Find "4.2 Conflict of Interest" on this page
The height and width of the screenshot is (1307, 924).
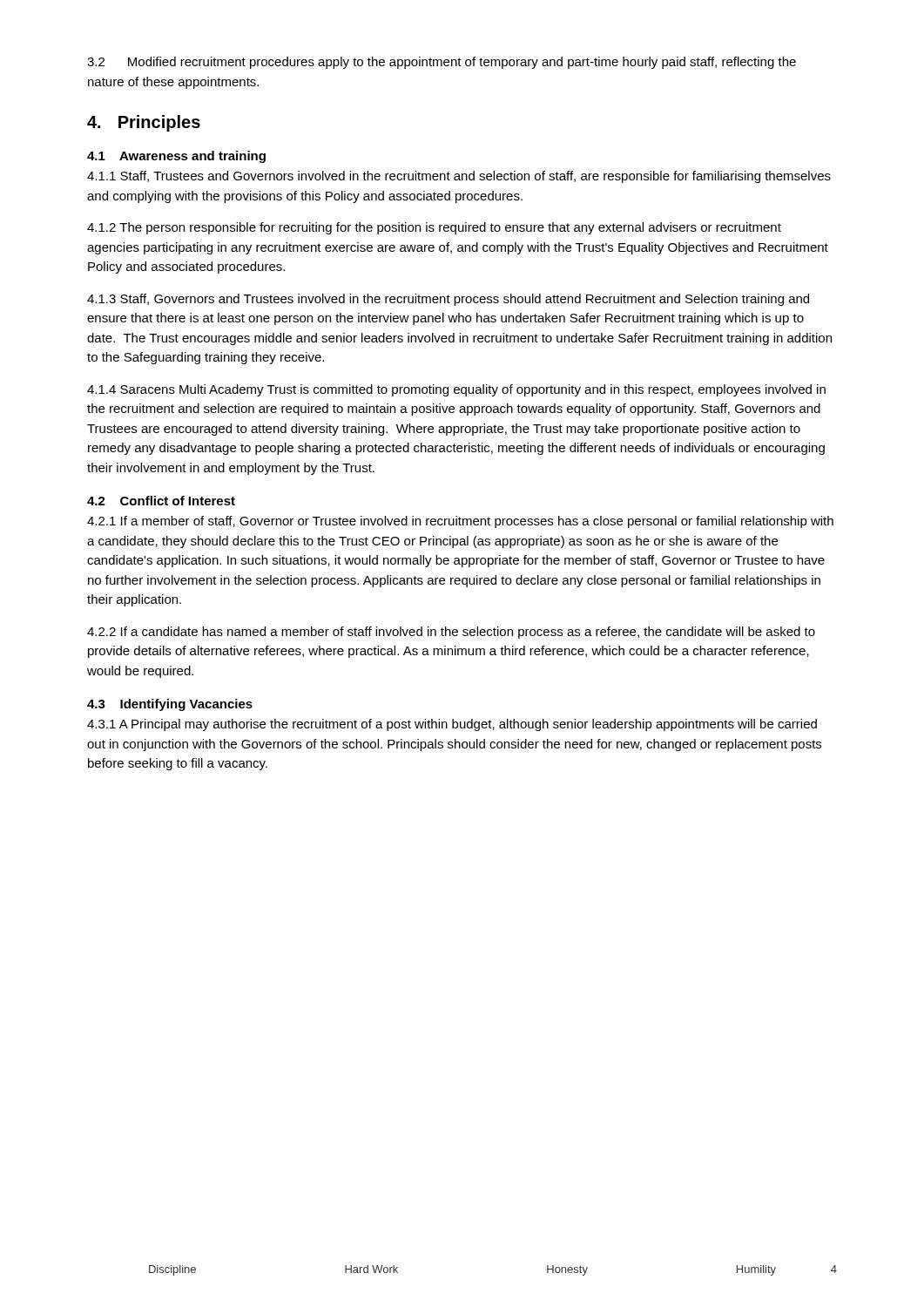(x=161, y=501)
